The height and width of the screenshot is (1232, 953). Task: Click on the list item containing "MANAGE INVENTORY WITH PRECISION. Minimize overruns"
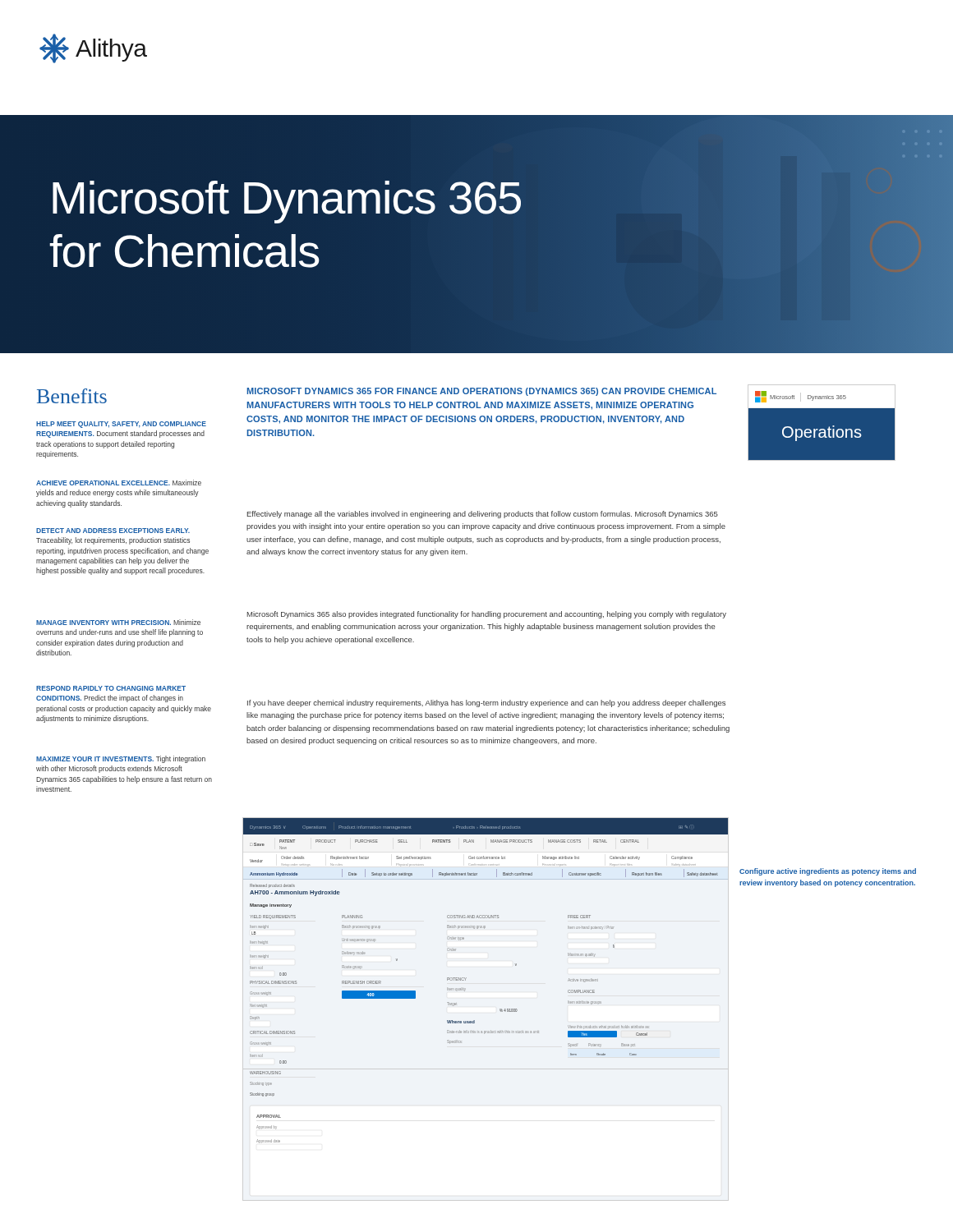(124, 638)
